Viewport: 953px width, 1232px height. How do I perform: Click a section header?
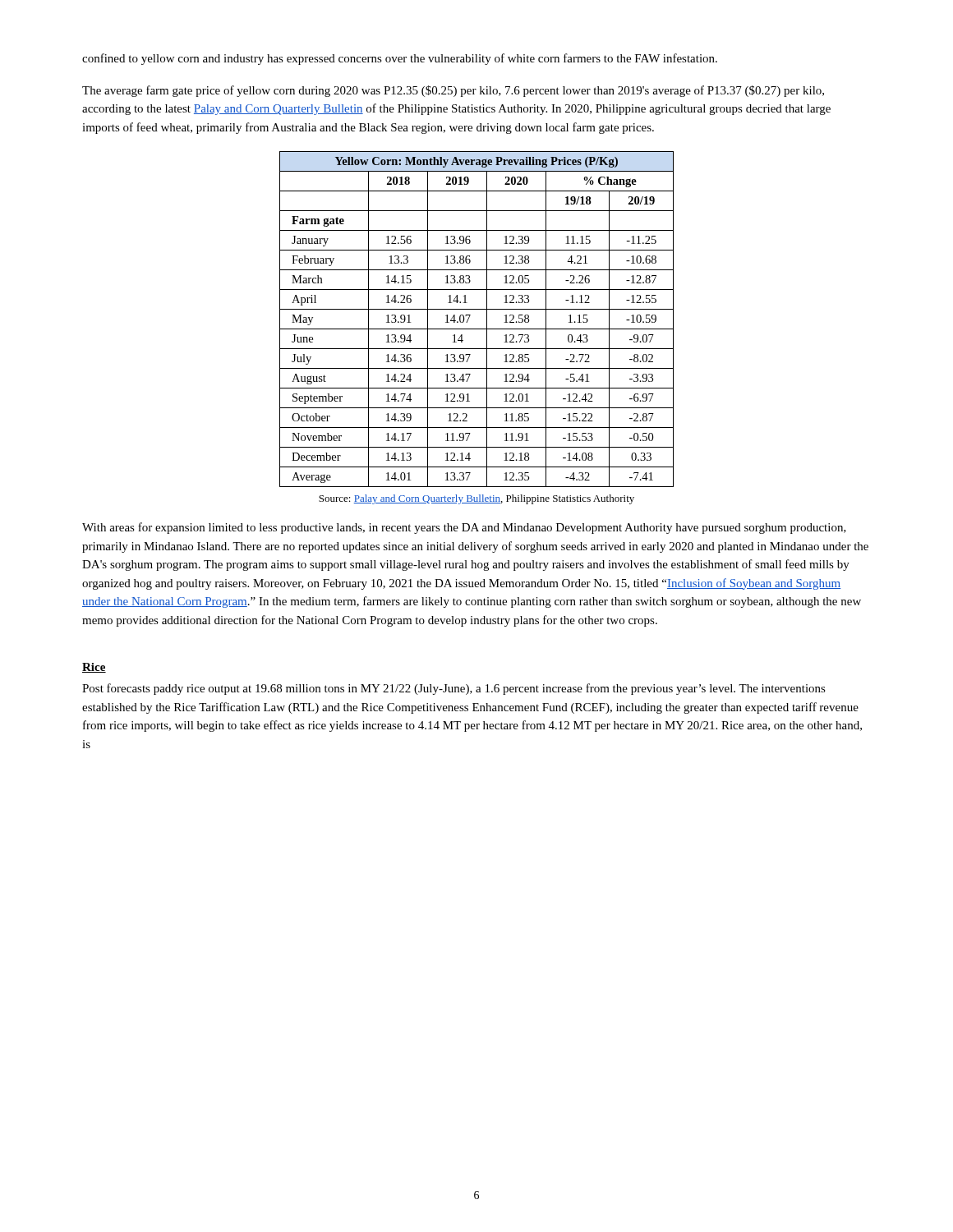coord(94,667)
